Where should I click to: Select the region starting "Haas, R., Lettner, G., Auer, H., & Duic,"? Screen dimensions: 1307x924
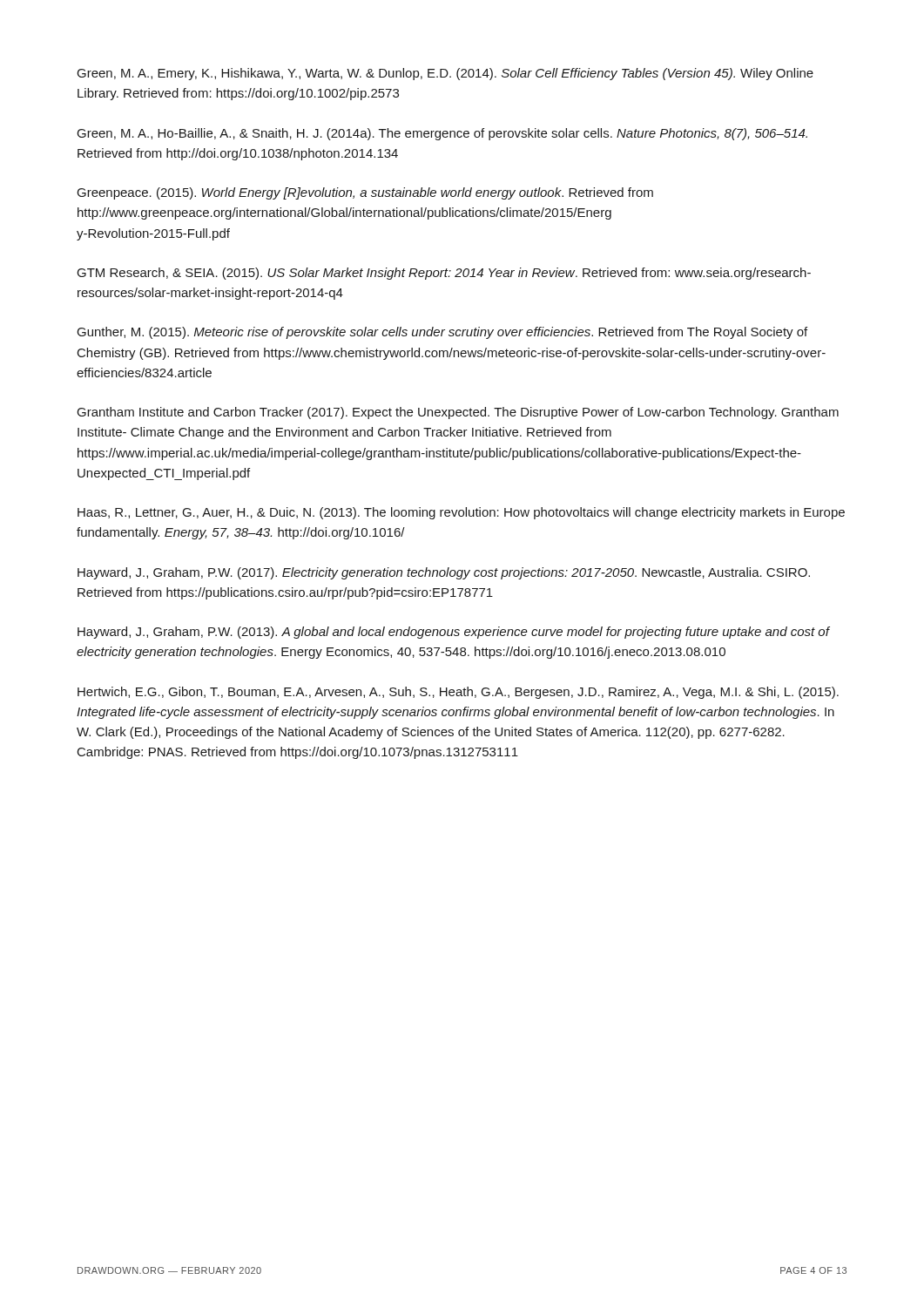tap(461, 522)
